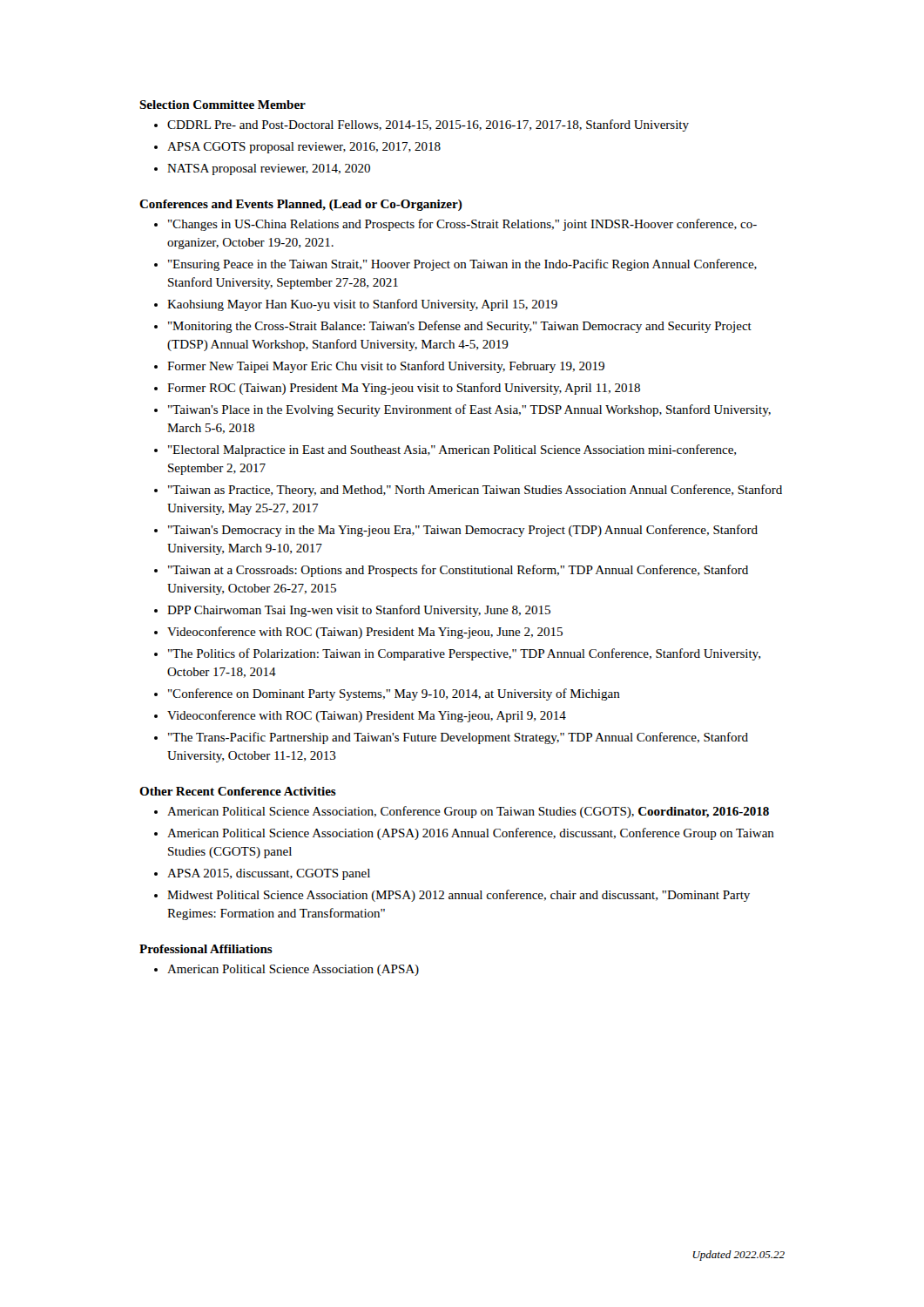Where is the passage that starts "Former New Taipei Mayor"?
Screen dimensions: 1307x924
(386, 366)
